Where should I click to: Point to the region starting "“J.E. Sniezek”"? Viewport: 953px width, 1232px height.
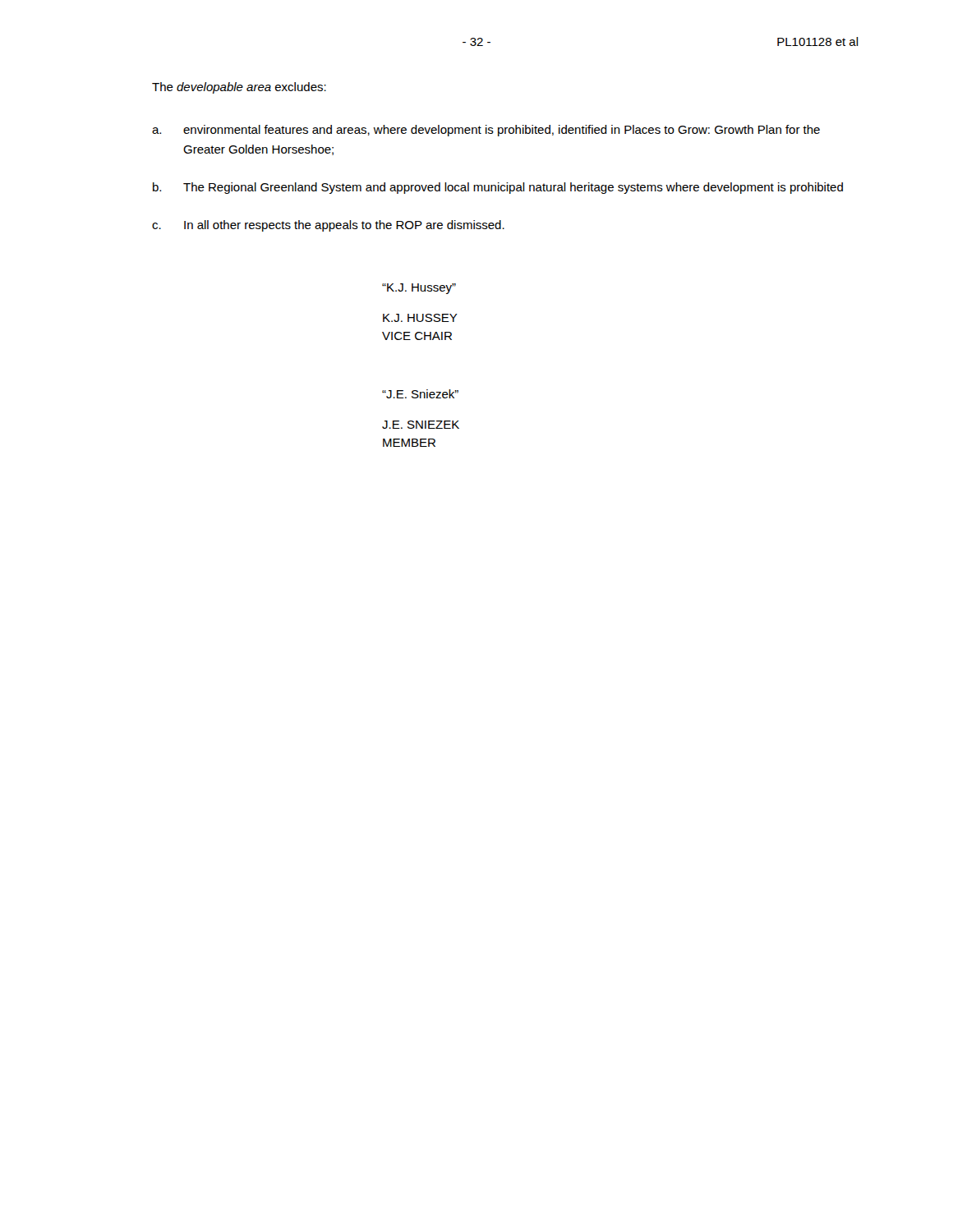click(x=420, y=393)
